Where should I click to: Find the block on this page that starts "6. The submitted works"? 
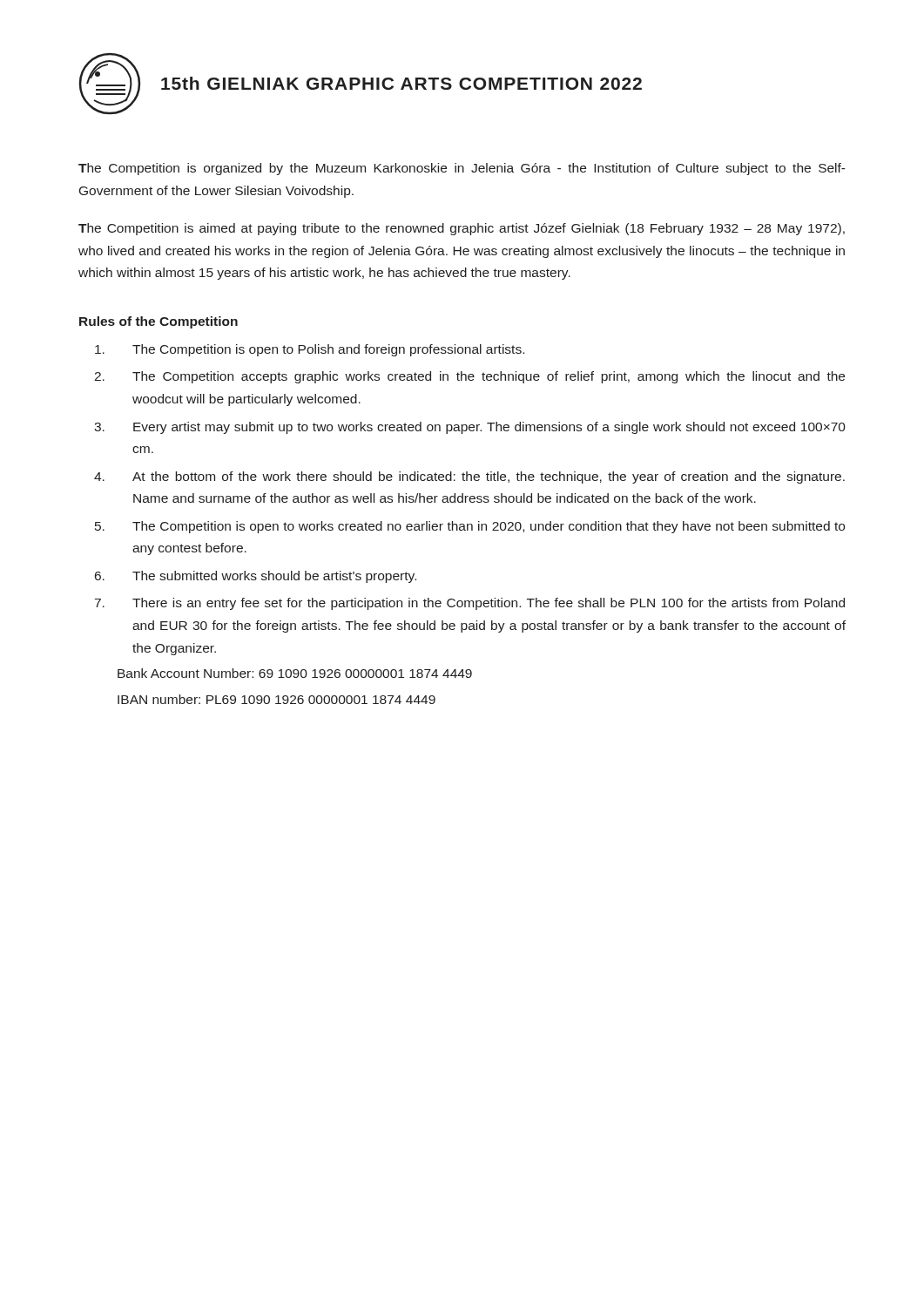pyautogui.click(x=256, y=577)
